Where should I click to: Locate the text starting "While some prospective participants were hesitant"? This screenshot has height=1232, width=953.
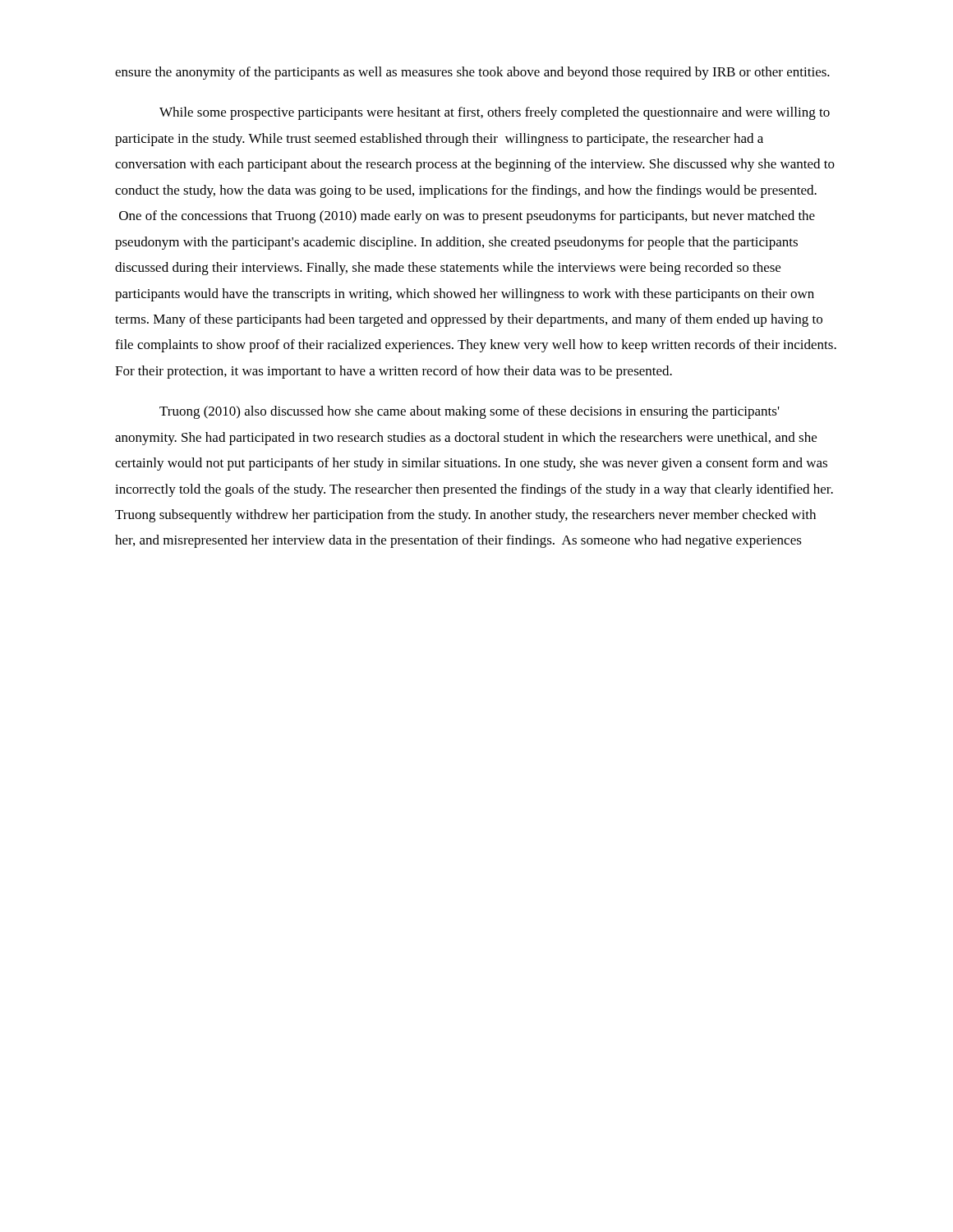(476, 242)
